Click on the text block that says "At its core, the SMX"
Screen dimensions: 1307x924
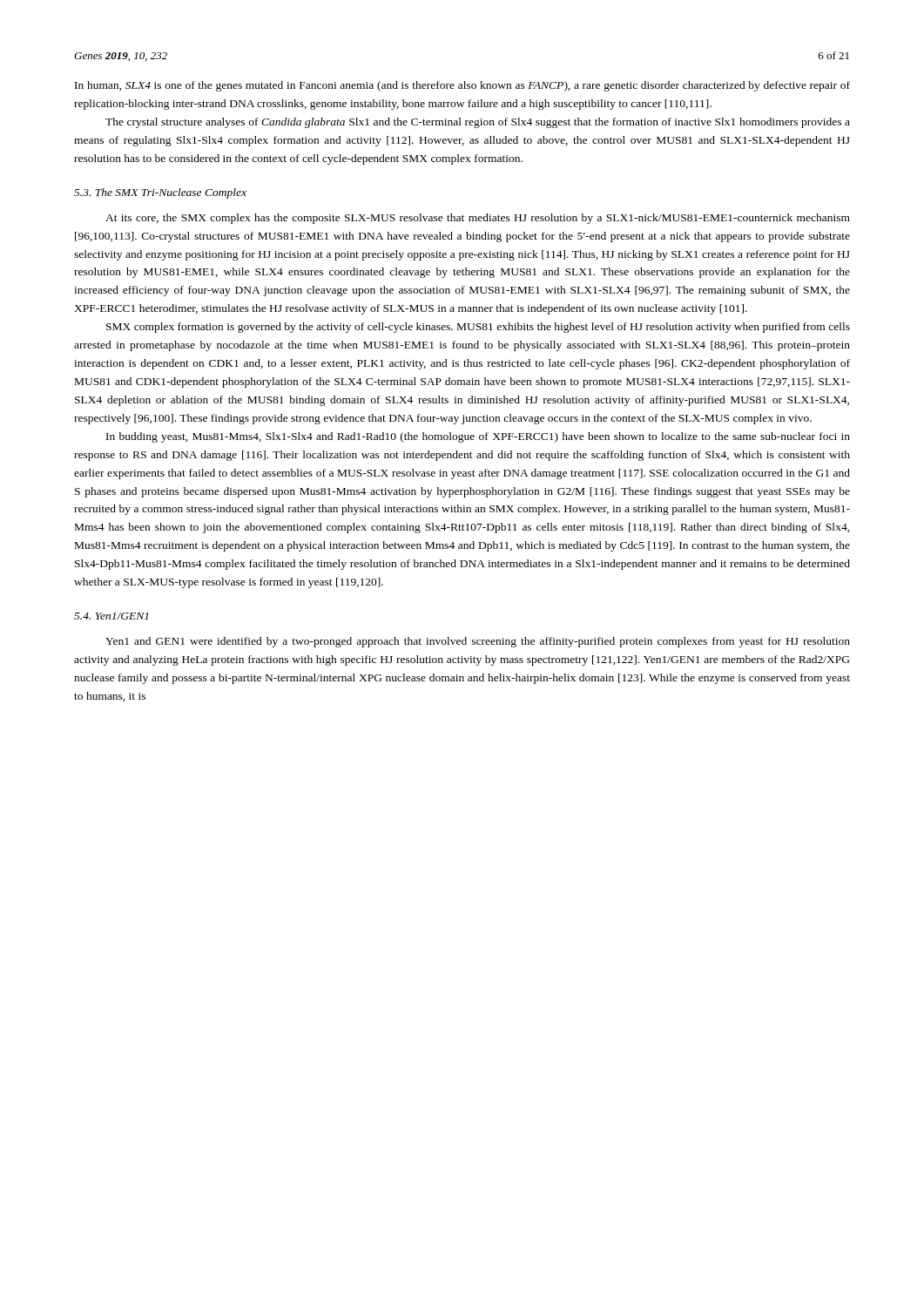coord(462,400)
